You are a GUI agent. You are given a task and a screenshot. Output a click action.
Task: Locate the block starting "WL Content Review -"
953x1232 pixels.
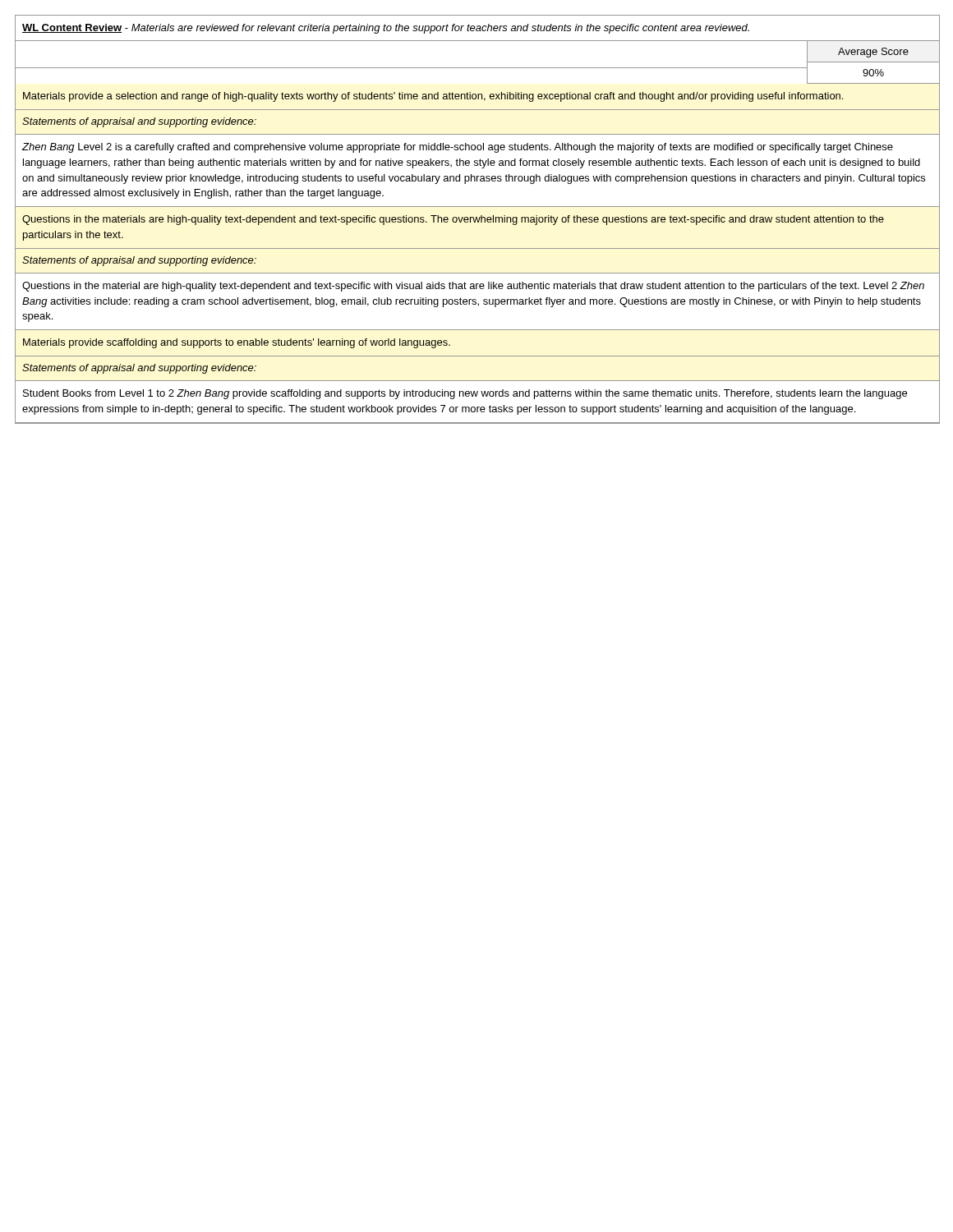(x=386, y=27)
